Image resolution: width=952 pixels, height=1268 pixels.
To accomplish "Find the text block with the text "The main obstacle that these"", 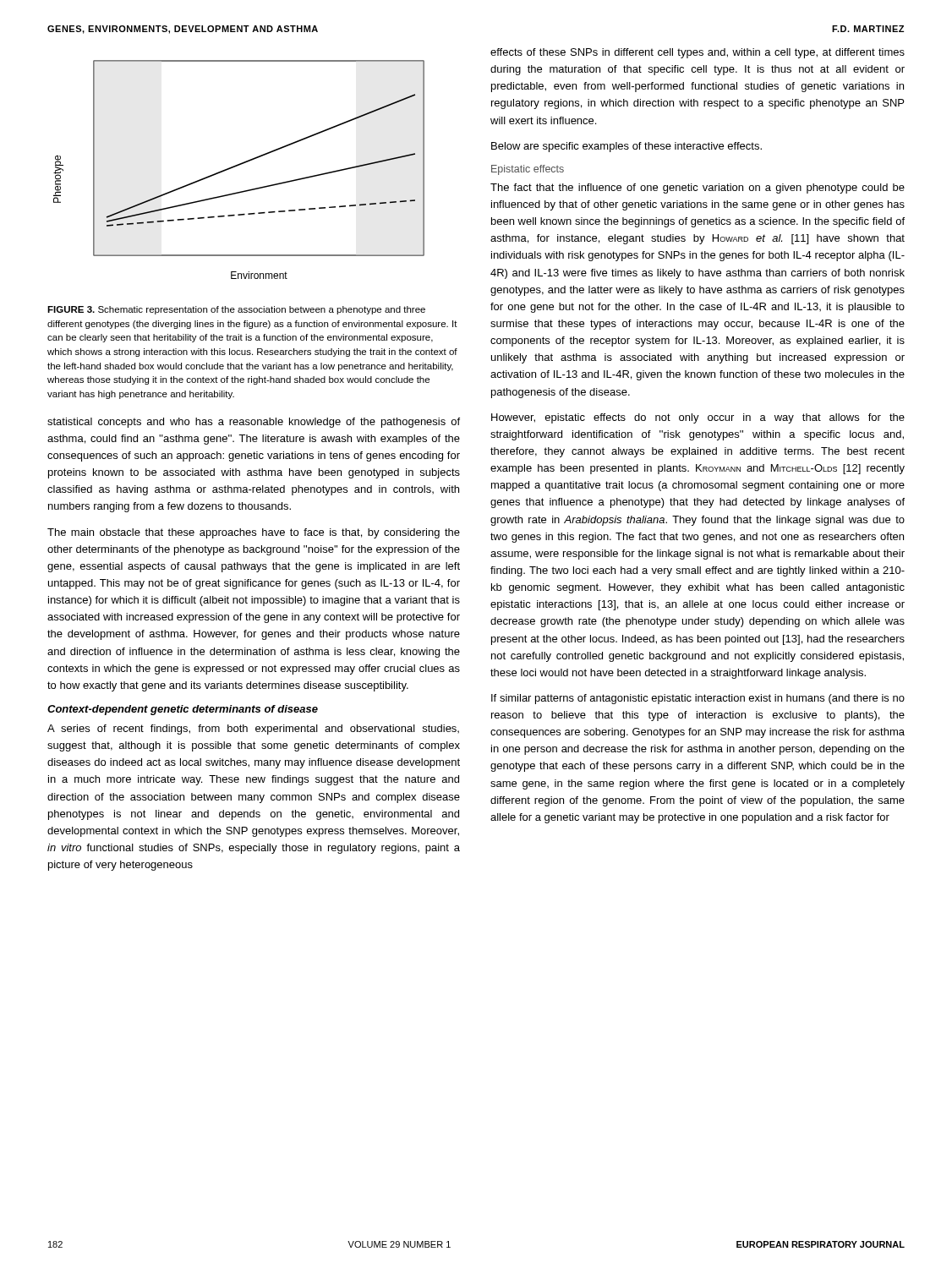I will click(254, 608).
